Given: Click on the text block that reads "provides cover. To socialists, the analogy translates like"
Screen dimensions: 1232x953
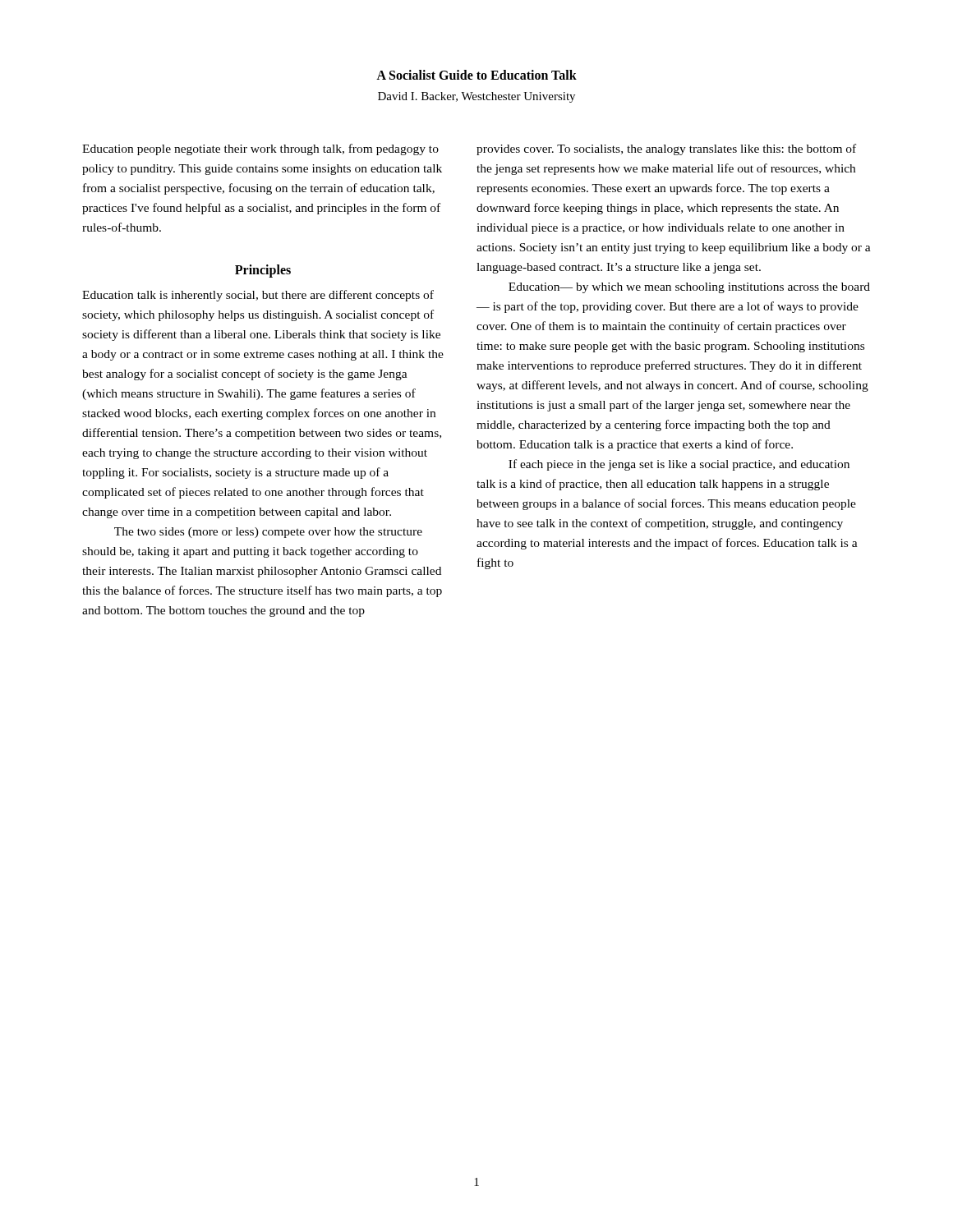Looking at the screenshot, I should point(674,207).
